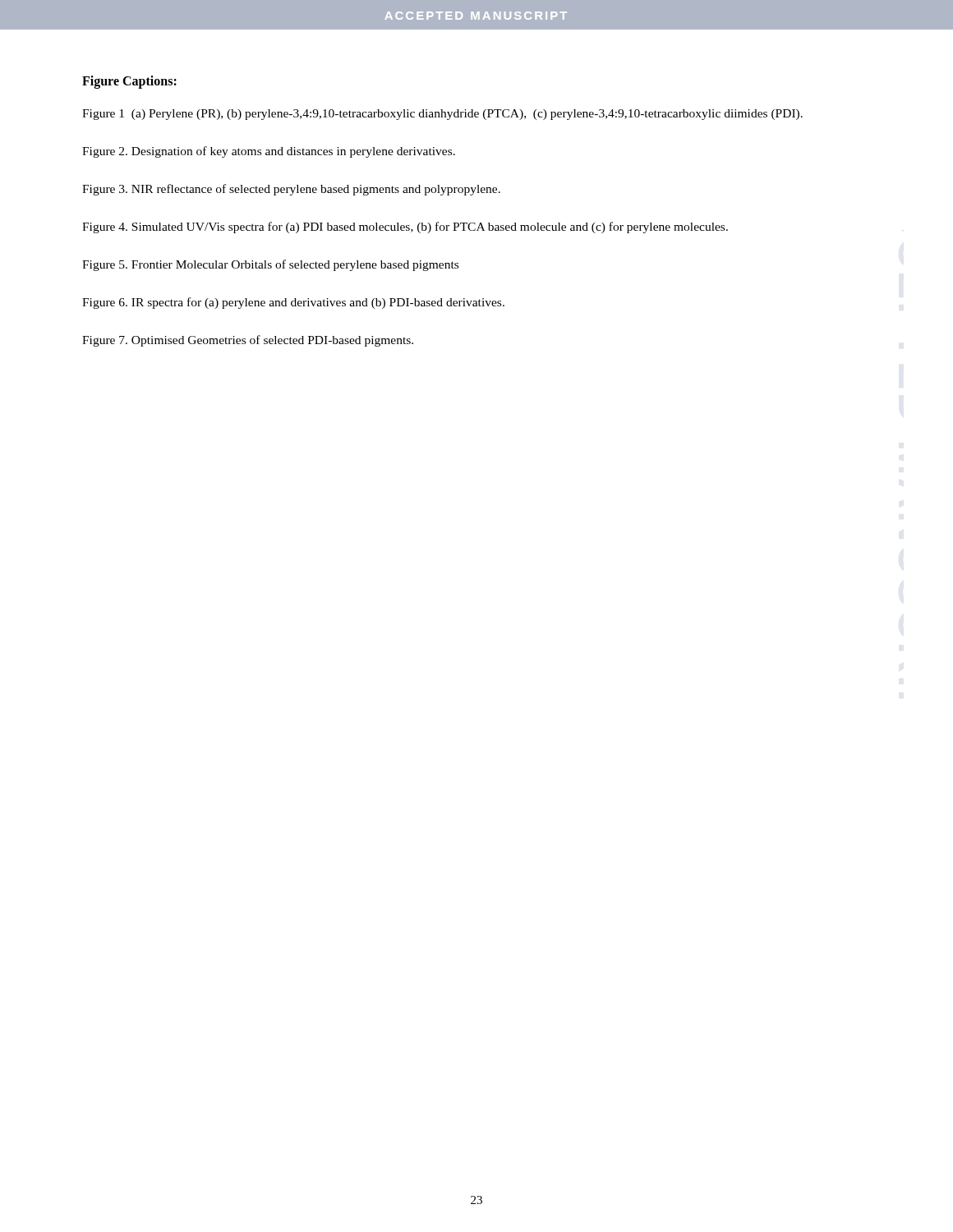Navigate to the text block starting "Figure 4. Simulated UV/Vis spectra for (a) PDI"
Viewport: 953px width, 1232px height.
405,226
